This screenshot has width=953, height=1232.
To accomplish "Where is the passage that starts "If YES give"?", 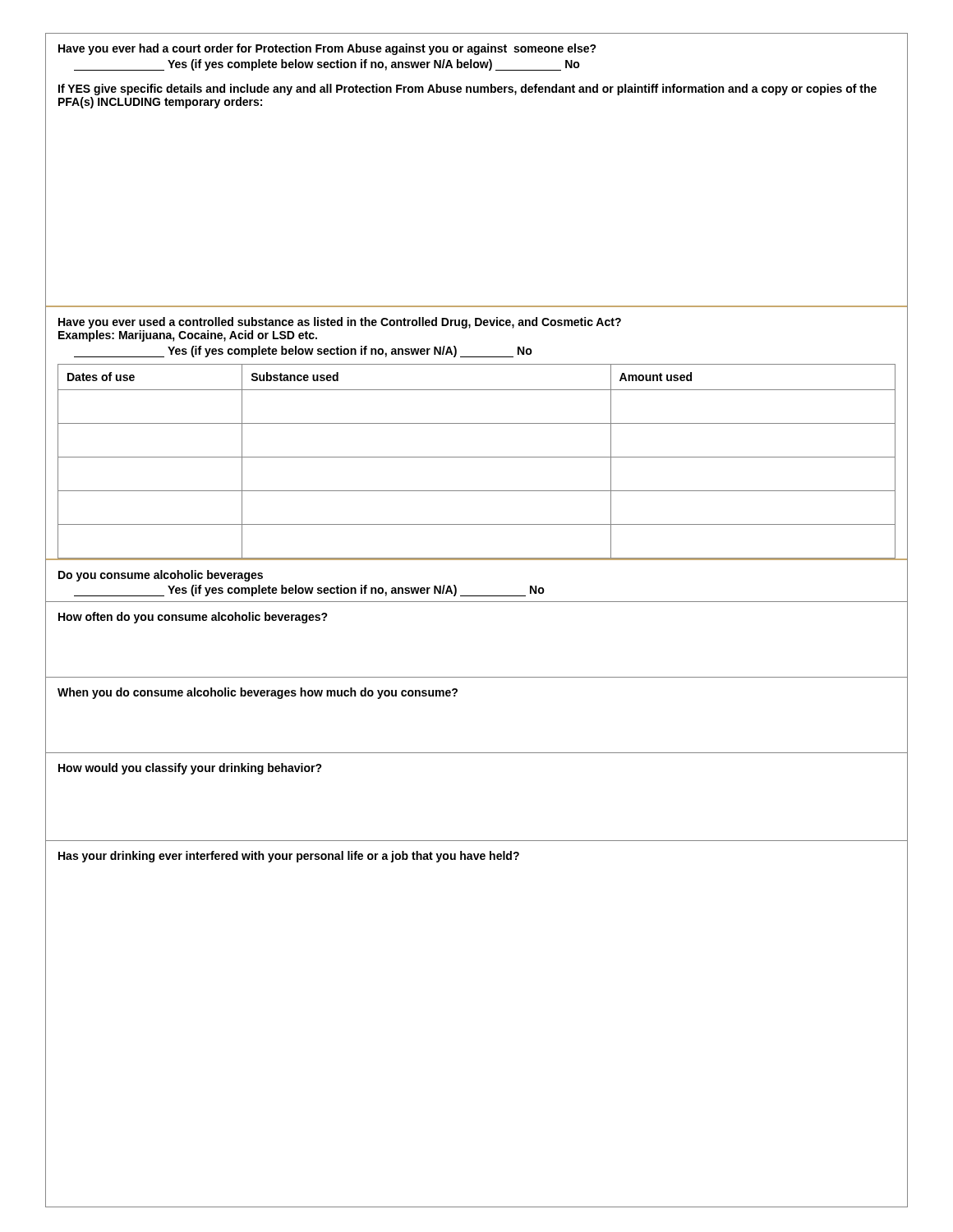I will tap(467, 90).
